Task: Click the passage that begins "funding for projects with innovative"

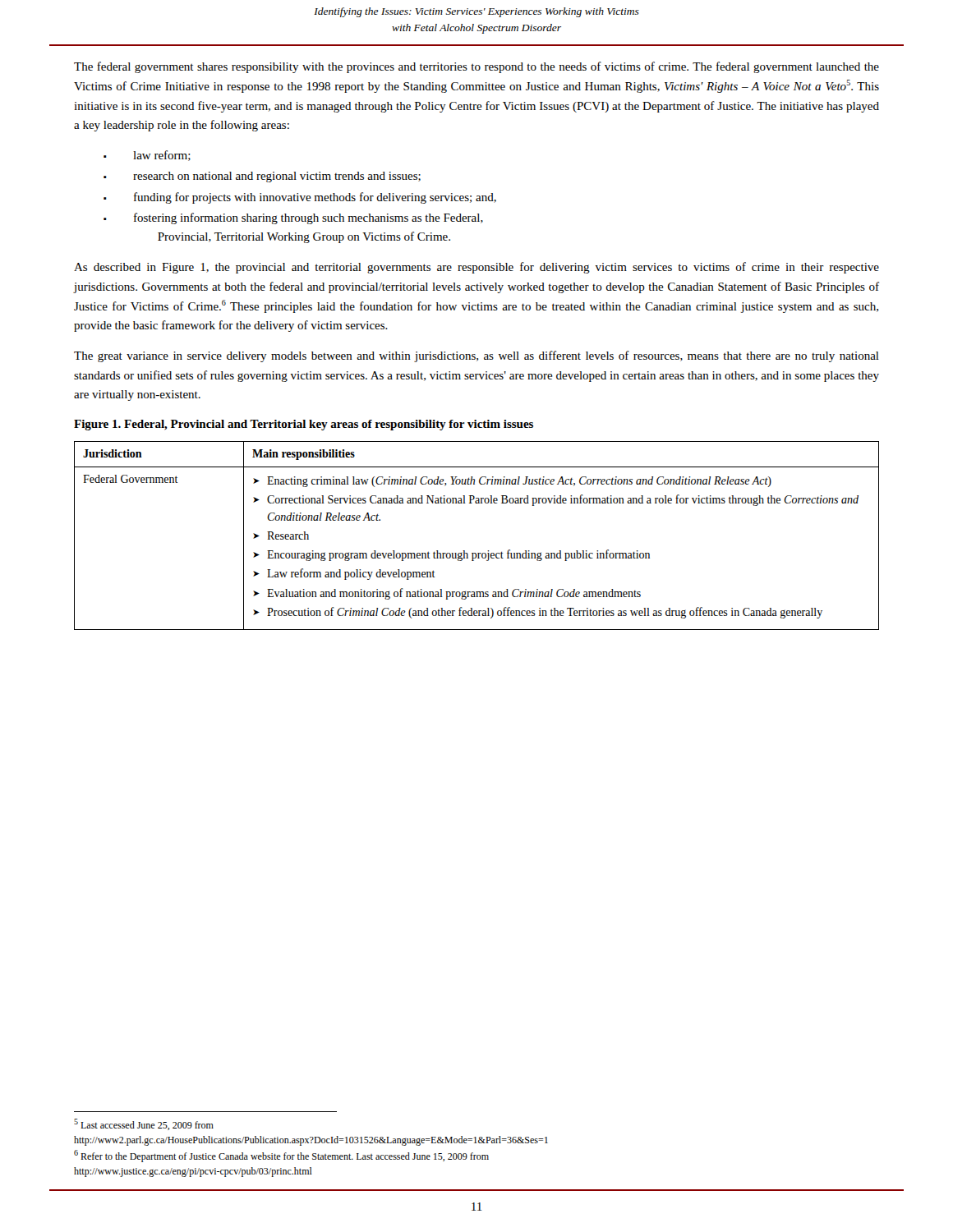Action: [315, 197]
